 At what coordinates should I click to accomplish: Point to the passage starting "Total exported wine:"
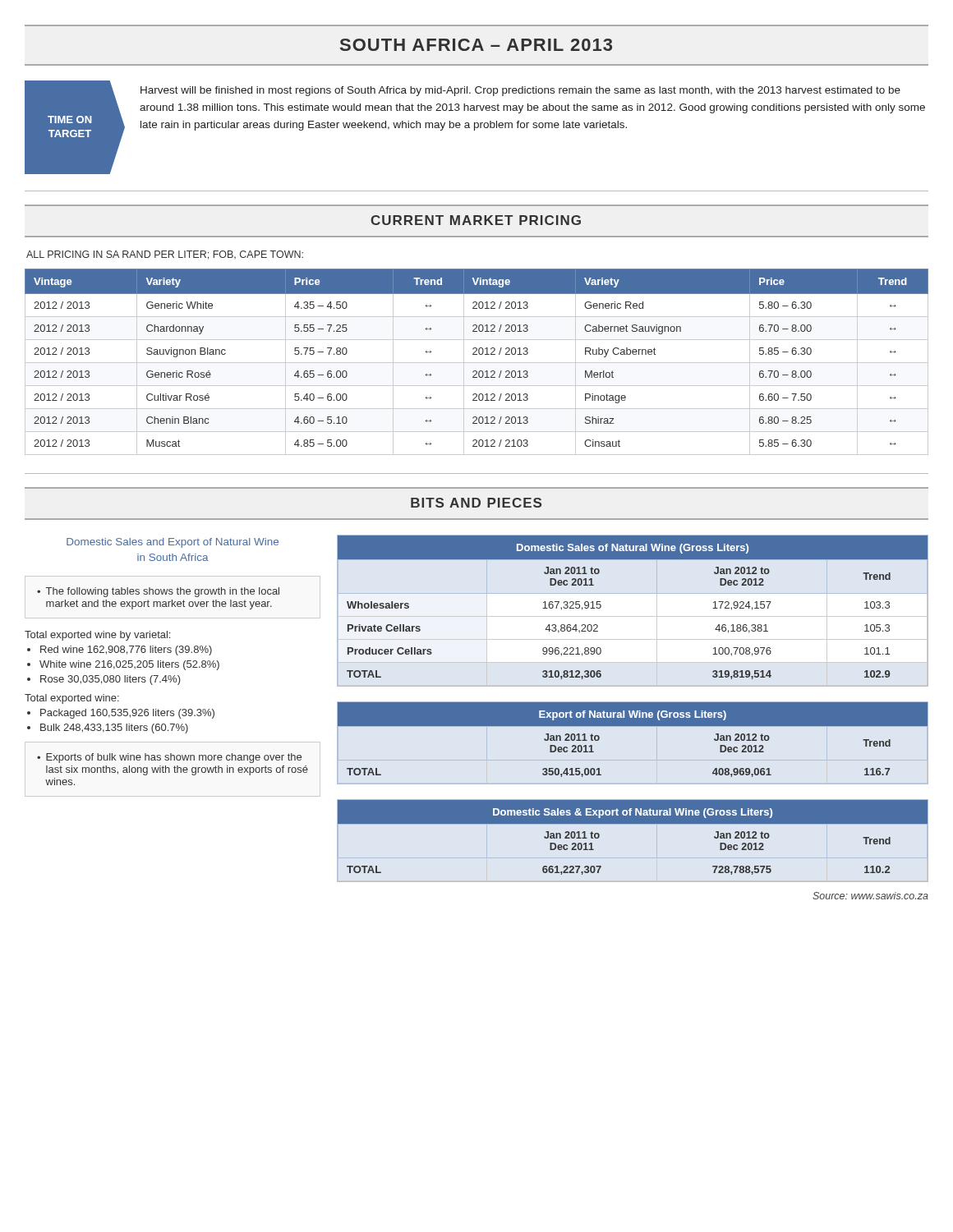tap(72, 698)
